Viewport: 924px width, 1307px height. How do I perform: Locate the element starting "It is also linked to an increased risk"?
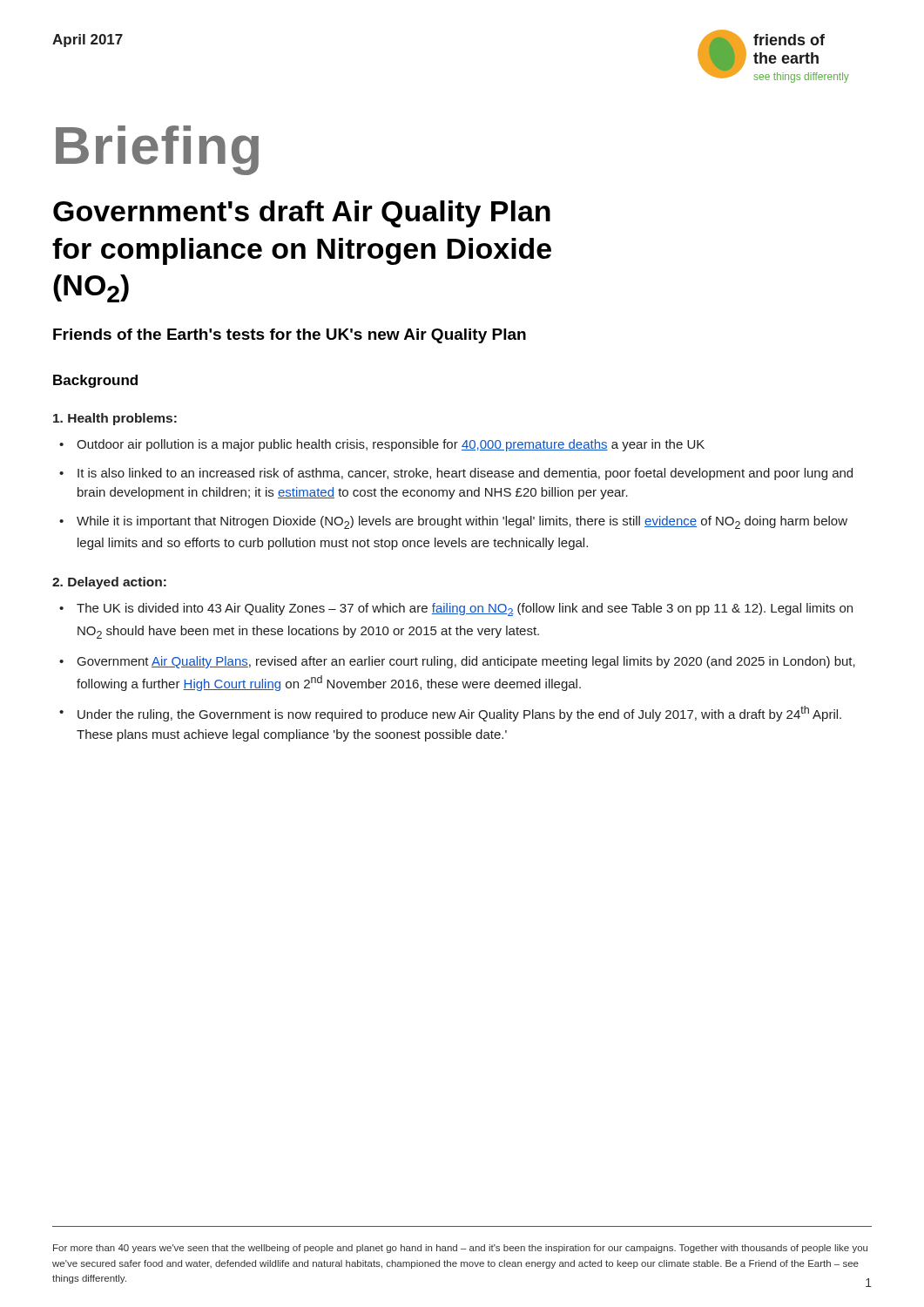coord(465,482)
